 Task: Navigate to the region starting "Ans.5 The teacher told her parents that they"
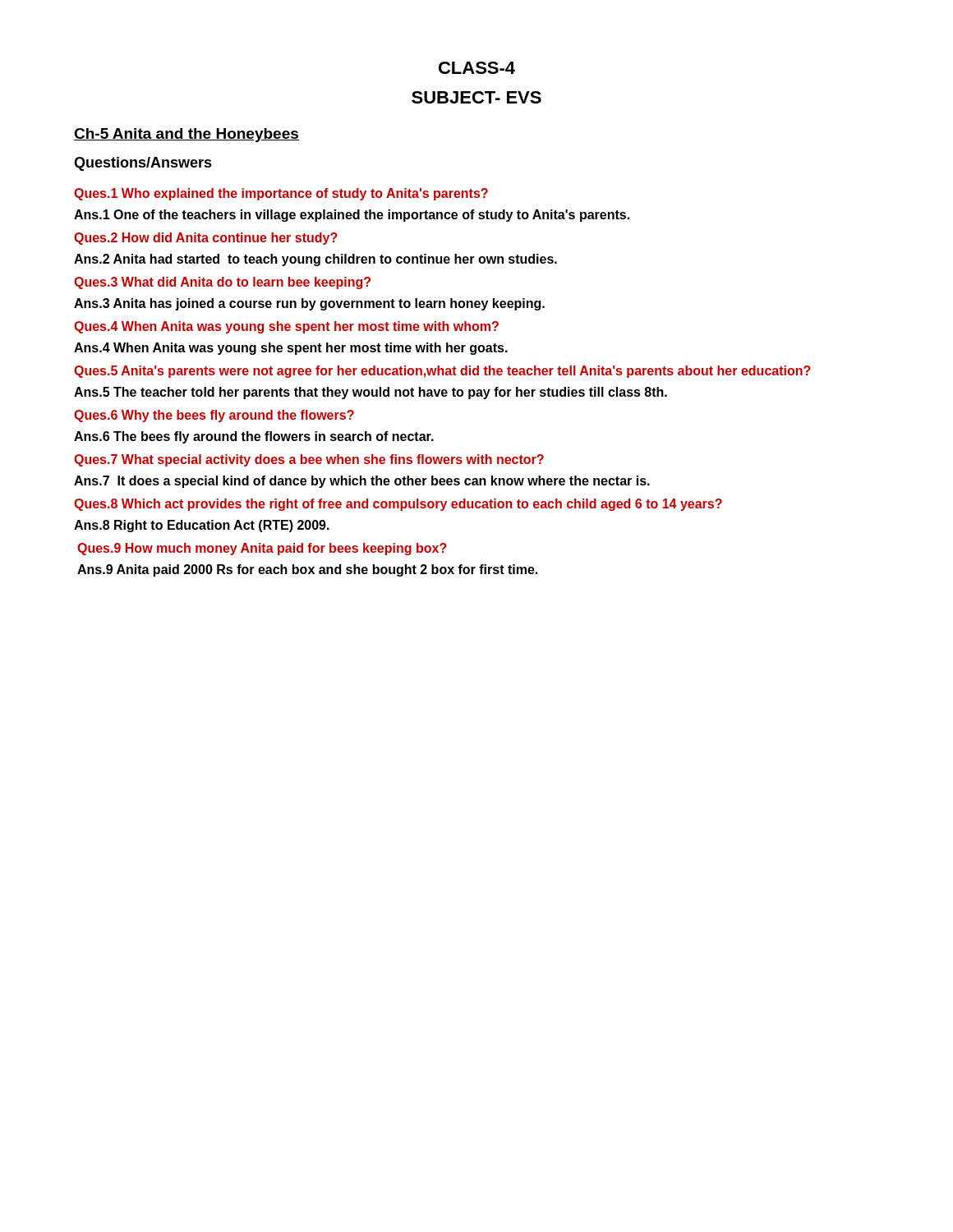[371, 392]
